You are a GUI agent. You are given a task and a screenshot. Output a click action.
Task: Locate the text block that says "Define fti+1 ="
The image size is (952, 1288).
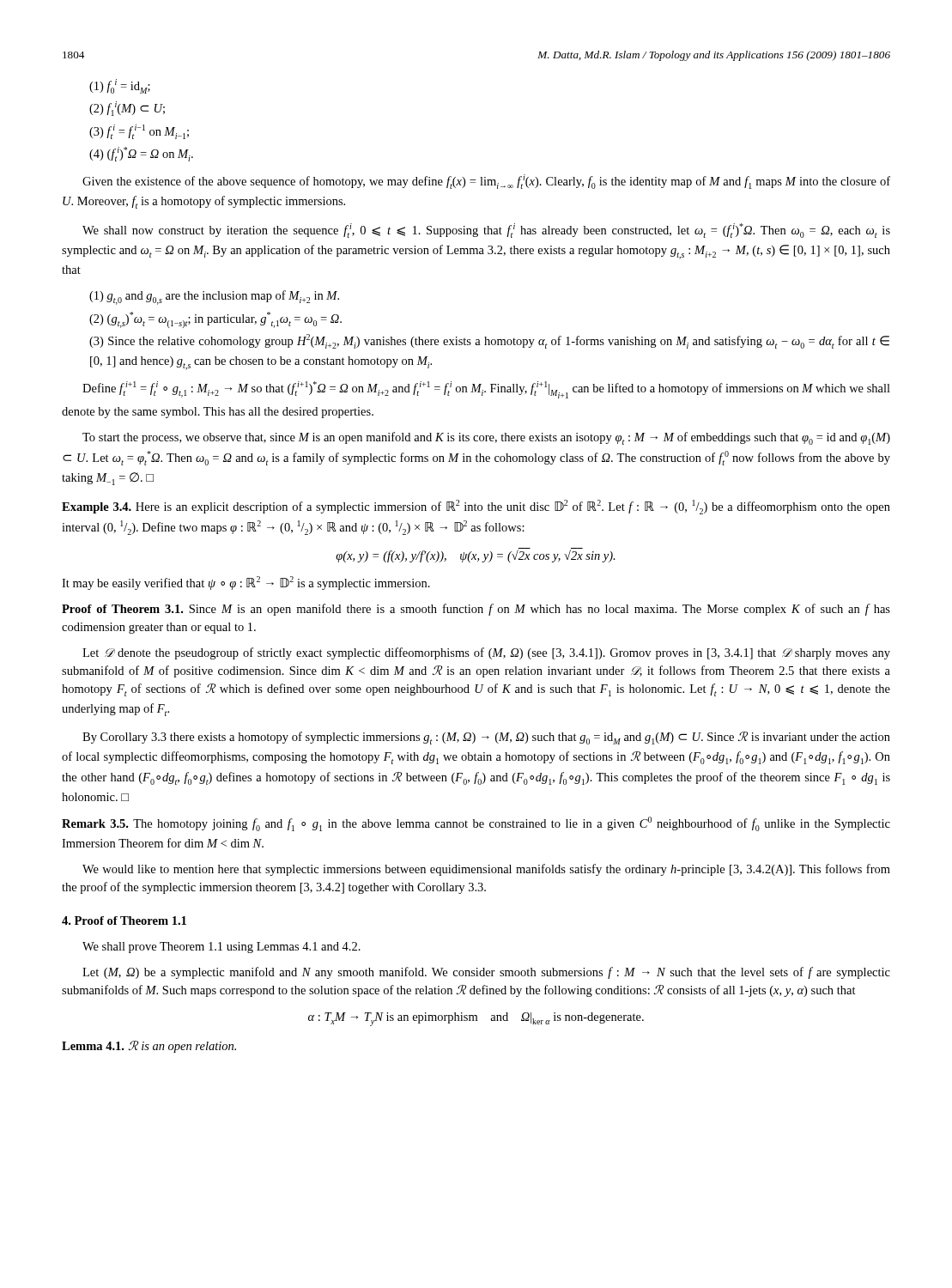(x=476, y=399)
